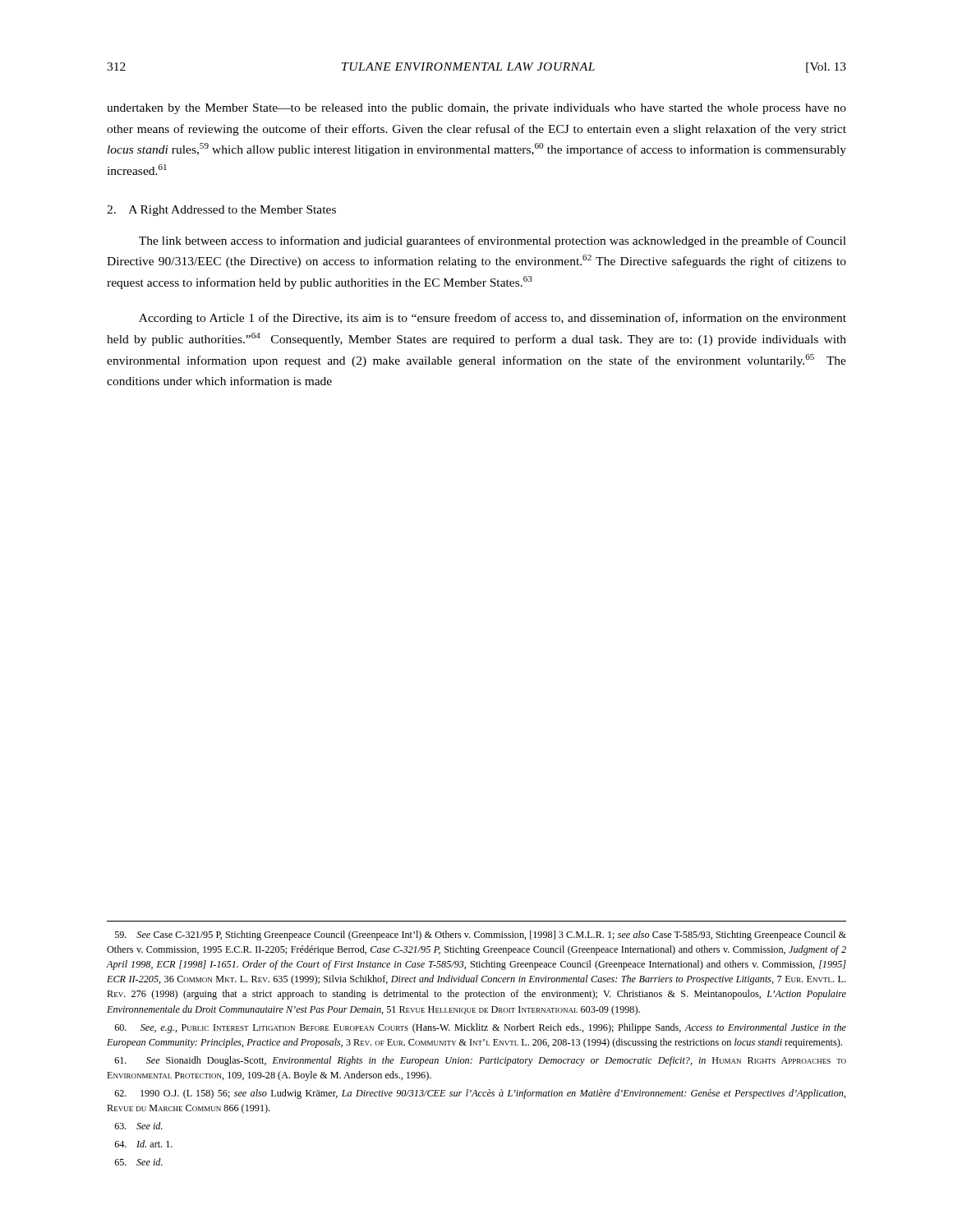Navigate to the region starting "The link between access to information"
Viewport: 953px width, 1232px height.
pyautogui.click(x=476, y=261)
